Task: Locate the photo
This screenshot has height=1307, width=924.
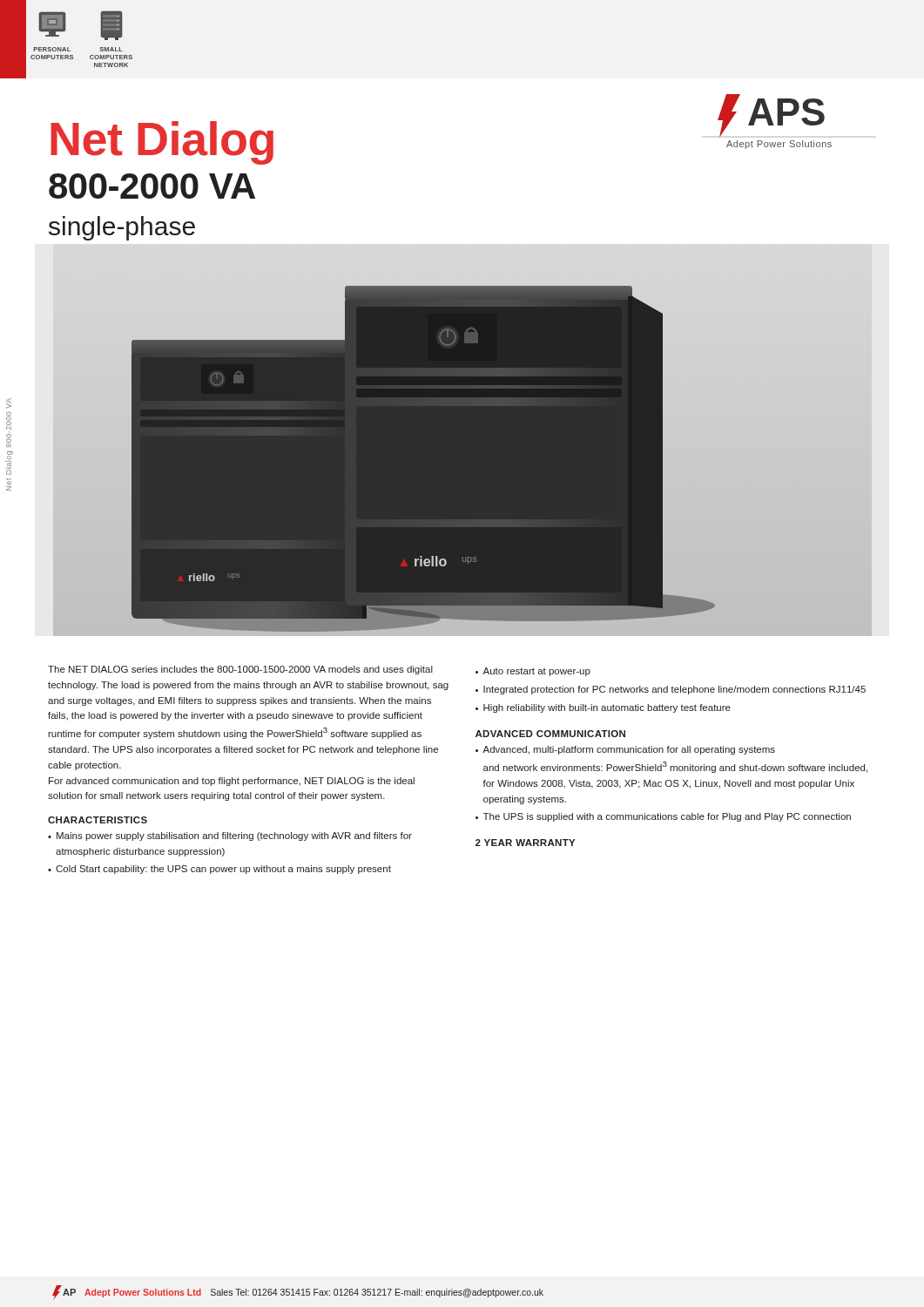Action: point(462,440)
